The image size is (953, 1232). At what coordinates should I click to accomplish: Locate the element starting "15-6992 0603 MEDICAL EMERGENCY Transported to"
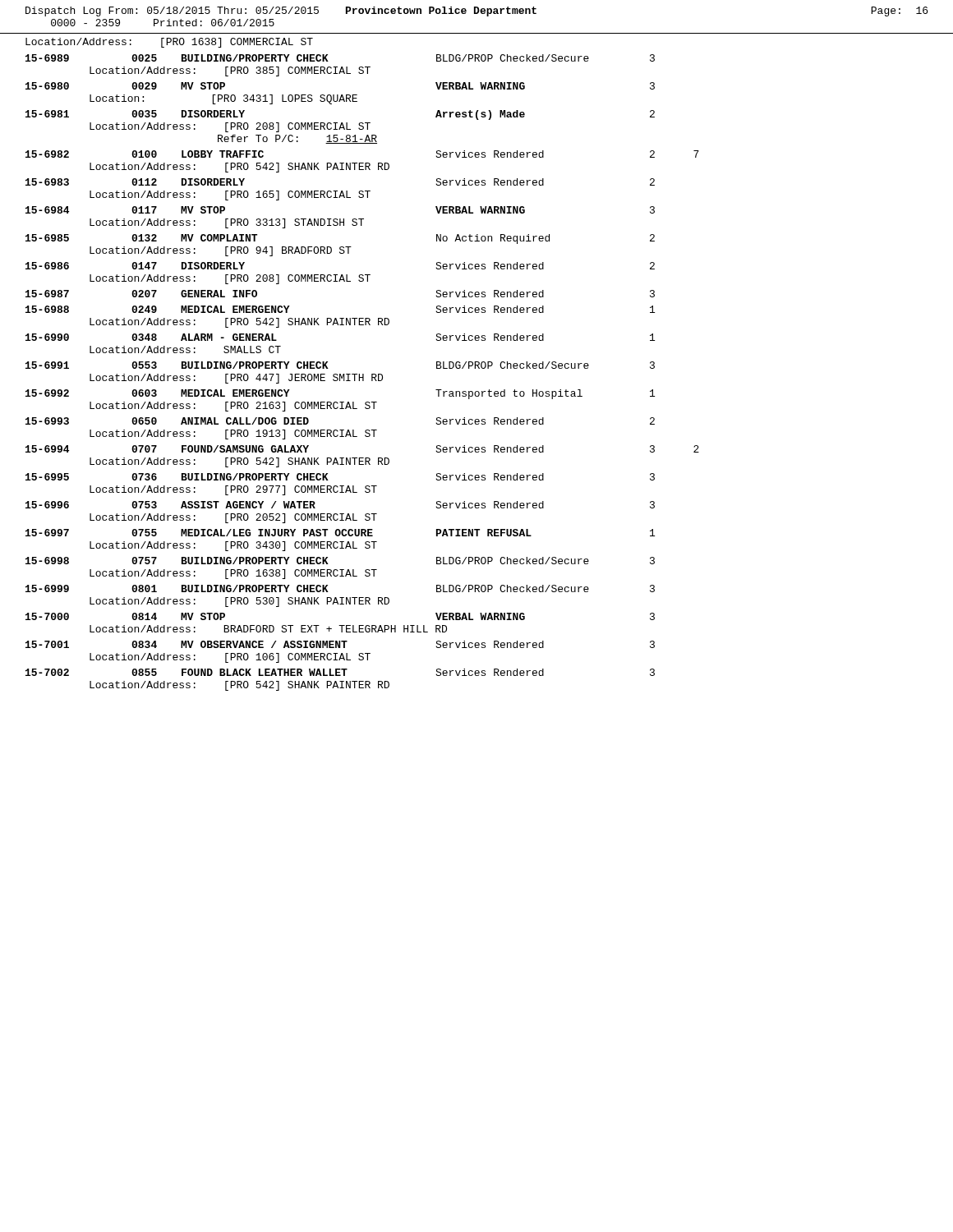tap(476, 400)
